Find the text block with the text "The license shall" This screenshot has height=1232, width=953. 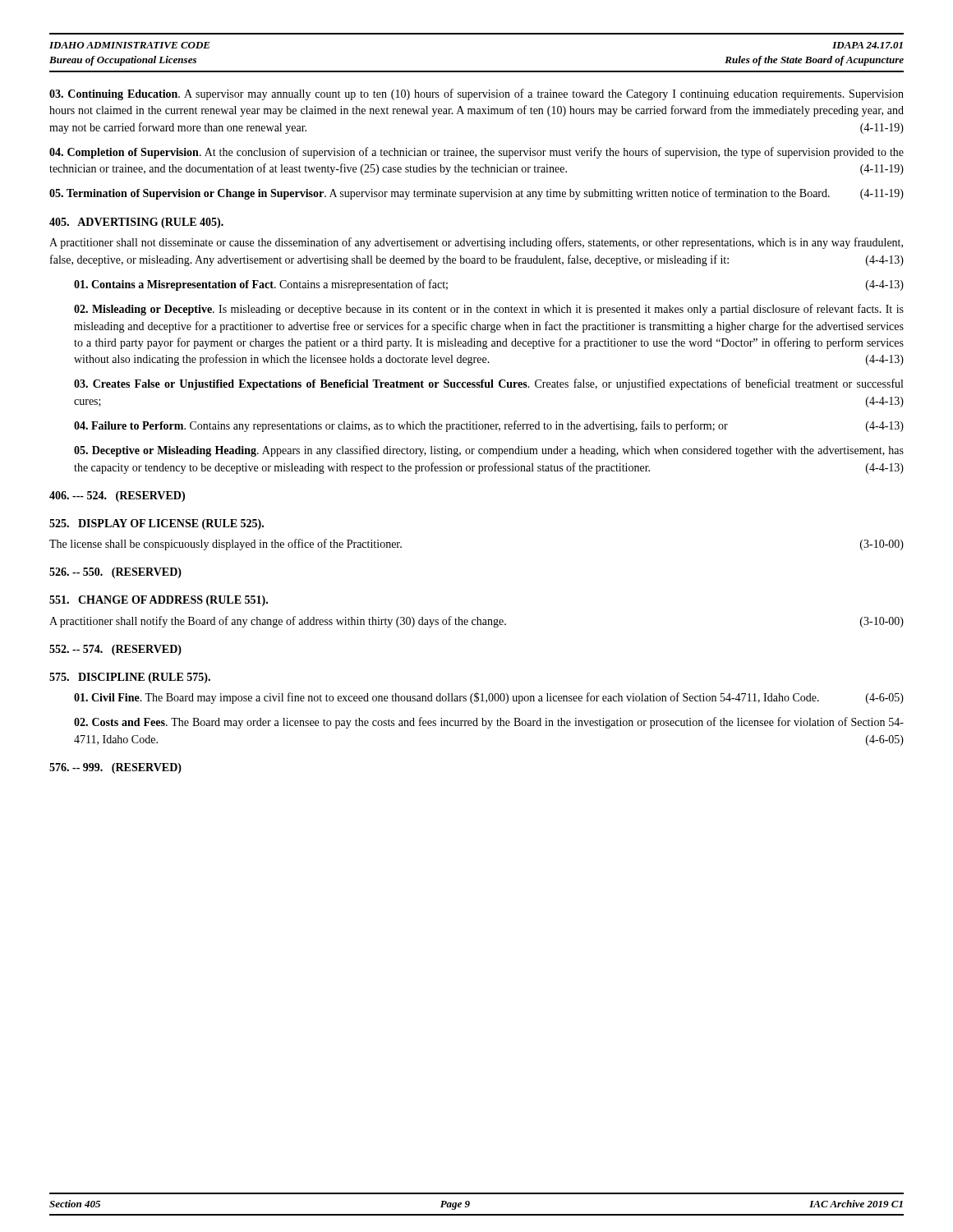click(x=221, y=544)
